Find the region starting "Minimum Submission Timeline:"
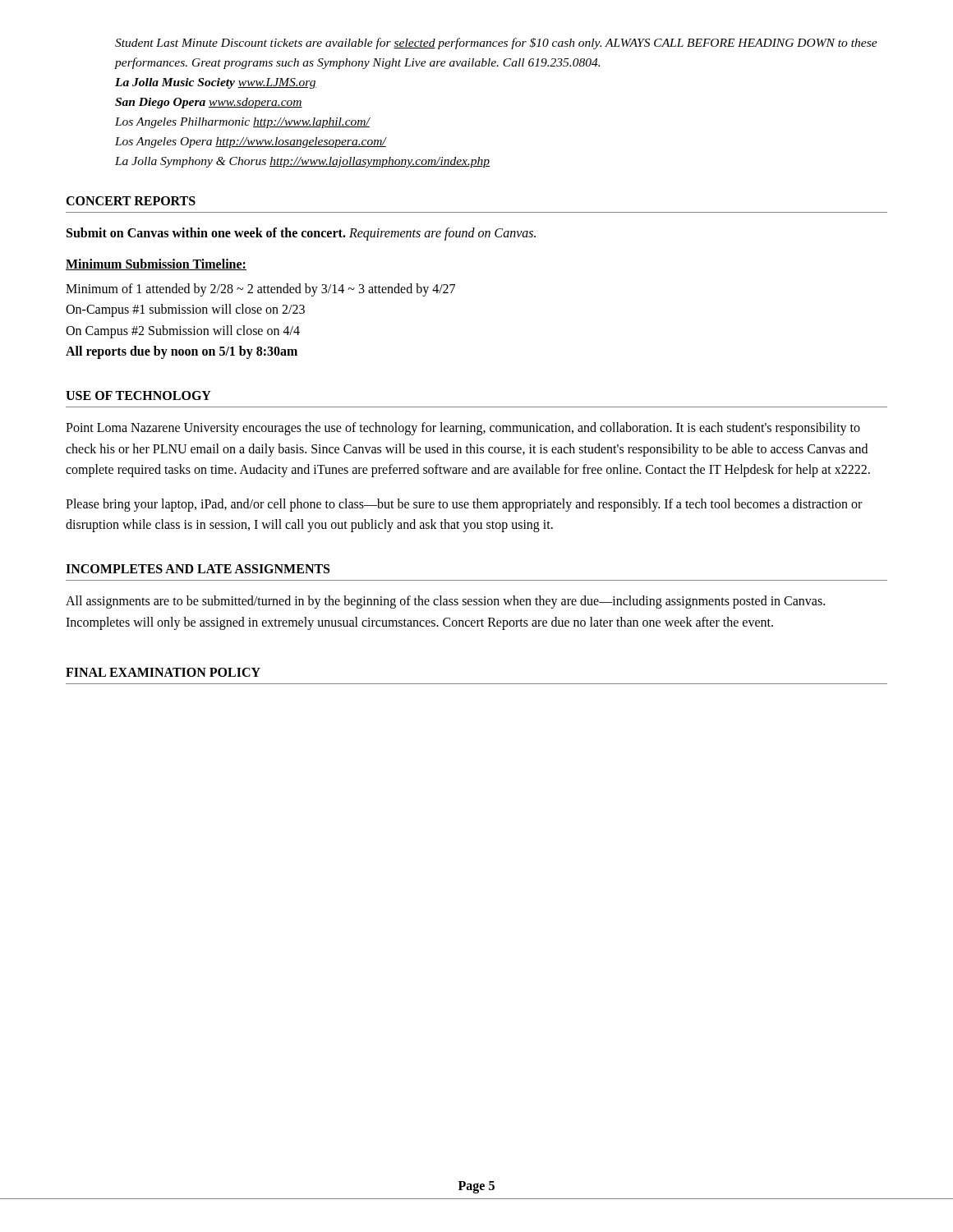This screenshot has height=1232, width=953. (156, 264)
